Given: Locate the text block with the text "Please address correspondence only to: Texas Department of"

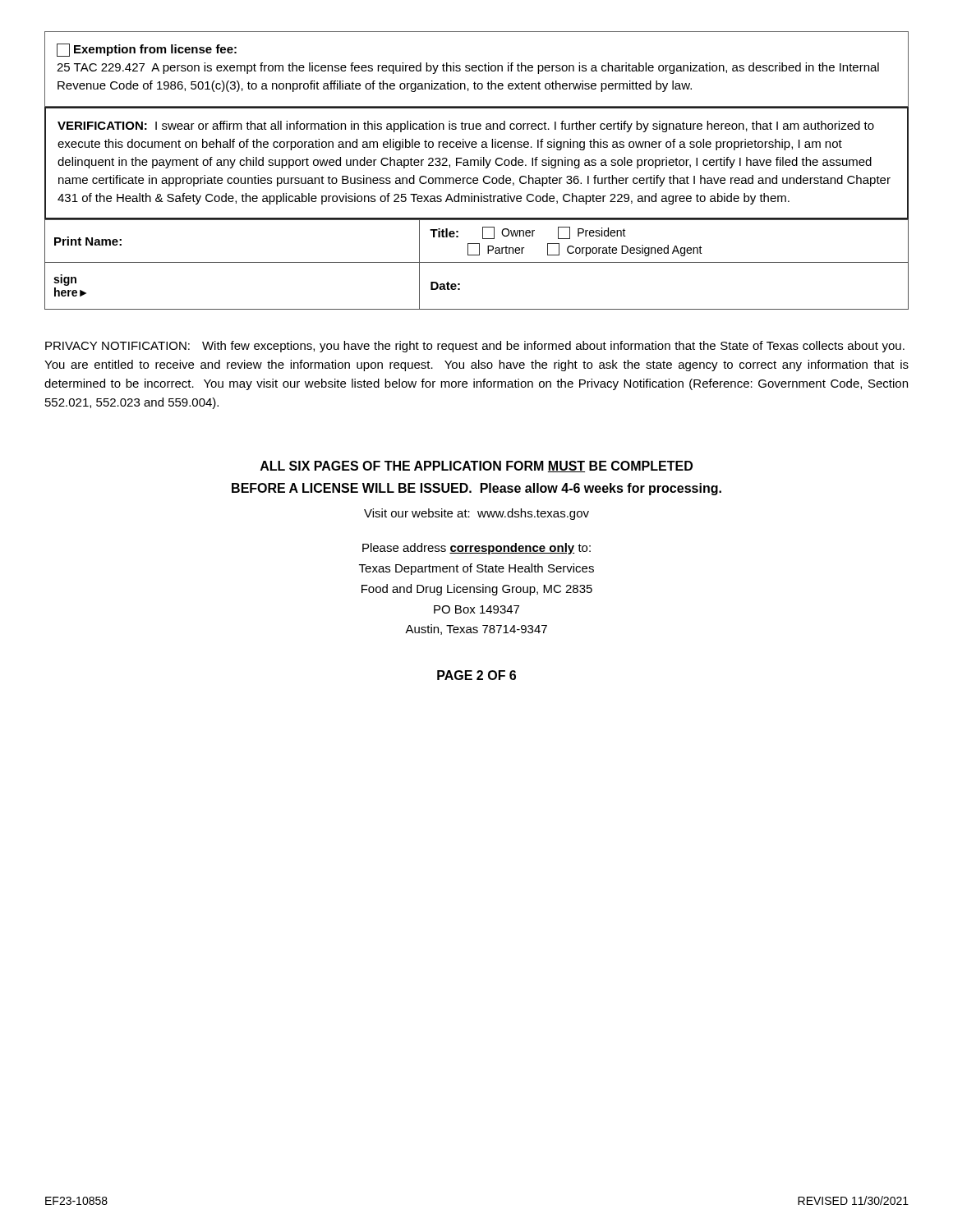Looking at the screenshot, I should pos(476,588).
